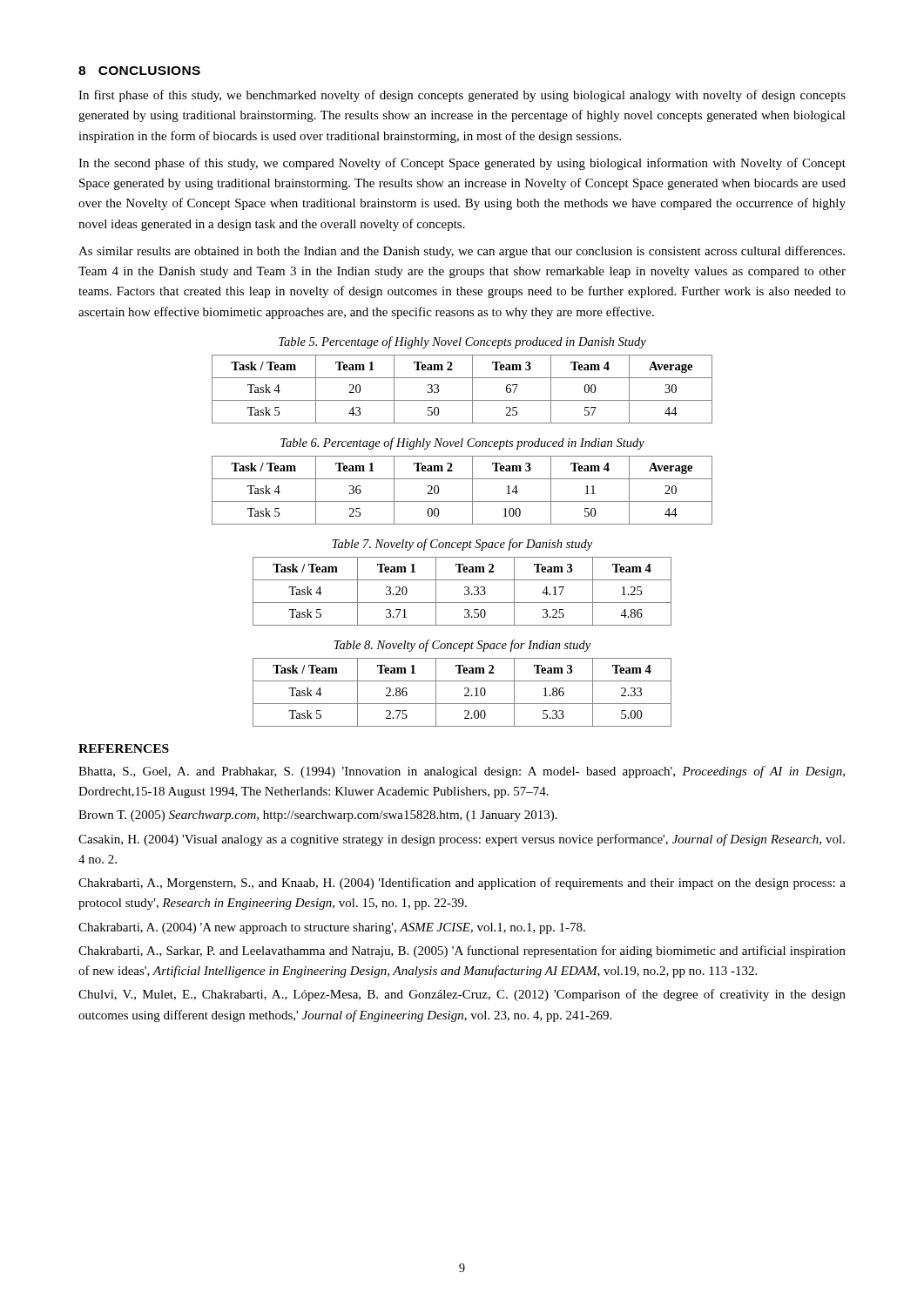The height and width of the screenshot is (1307, 924).
Task: Click the caption that begins "Table 6. Percentage of Highly Novel Concepts produced"
Action: click(x=462, y=442)
